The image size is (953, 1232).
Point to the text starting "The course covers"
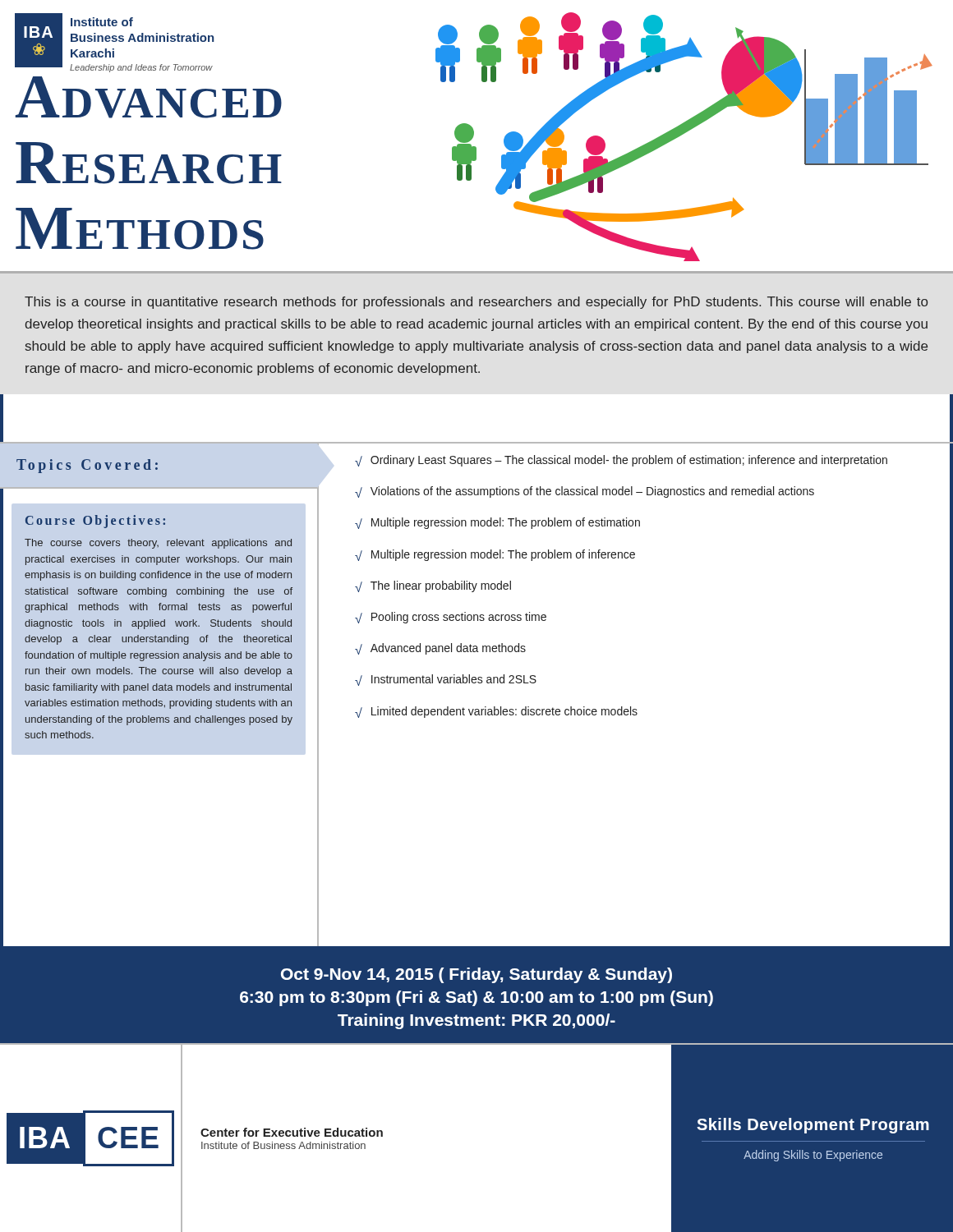pyautogui.click(x=159, y=639)
